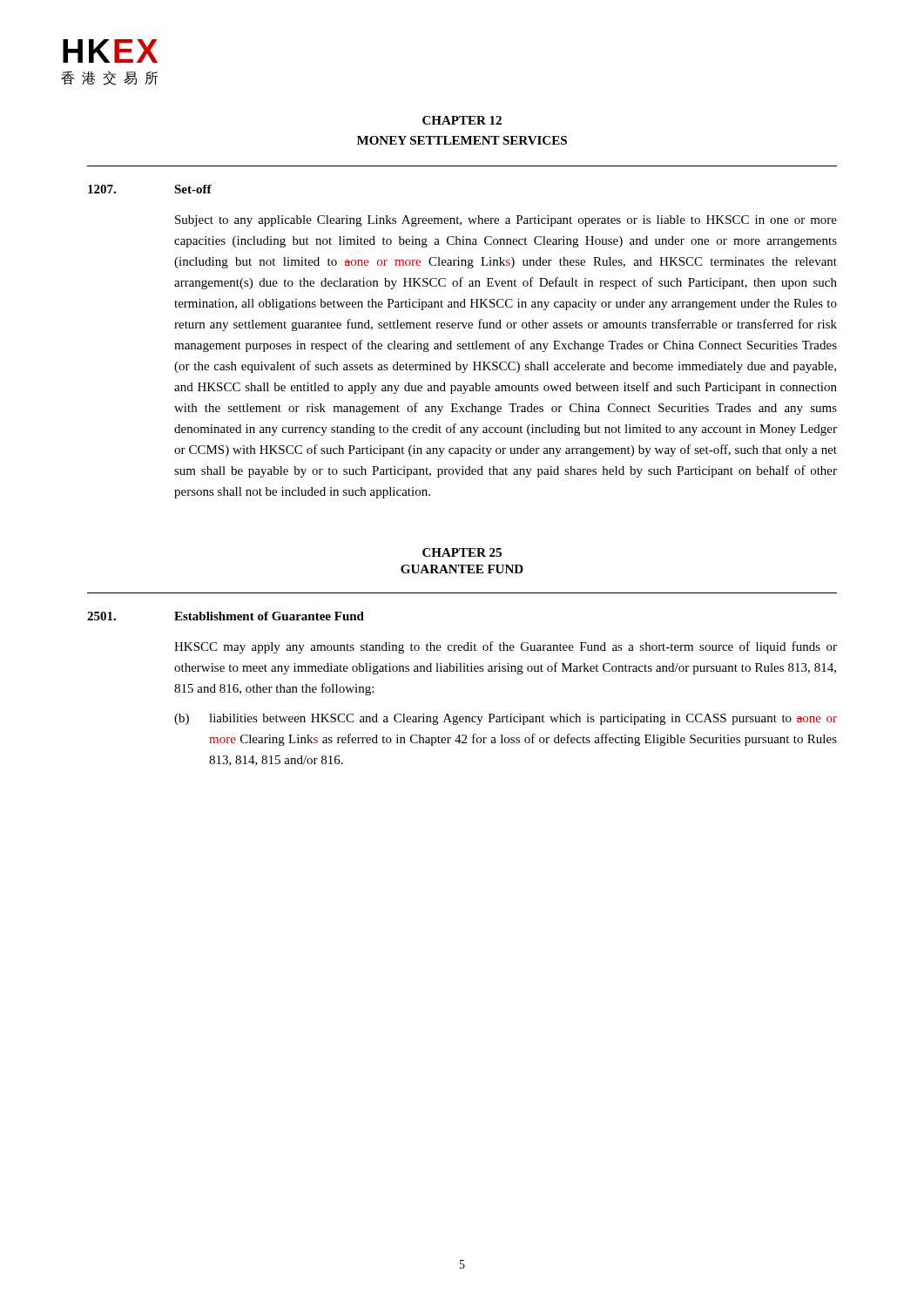Point to "GUARANTEE FUND"
Viewport: 924px width, 1307px height.
click(x=462, y=569)
